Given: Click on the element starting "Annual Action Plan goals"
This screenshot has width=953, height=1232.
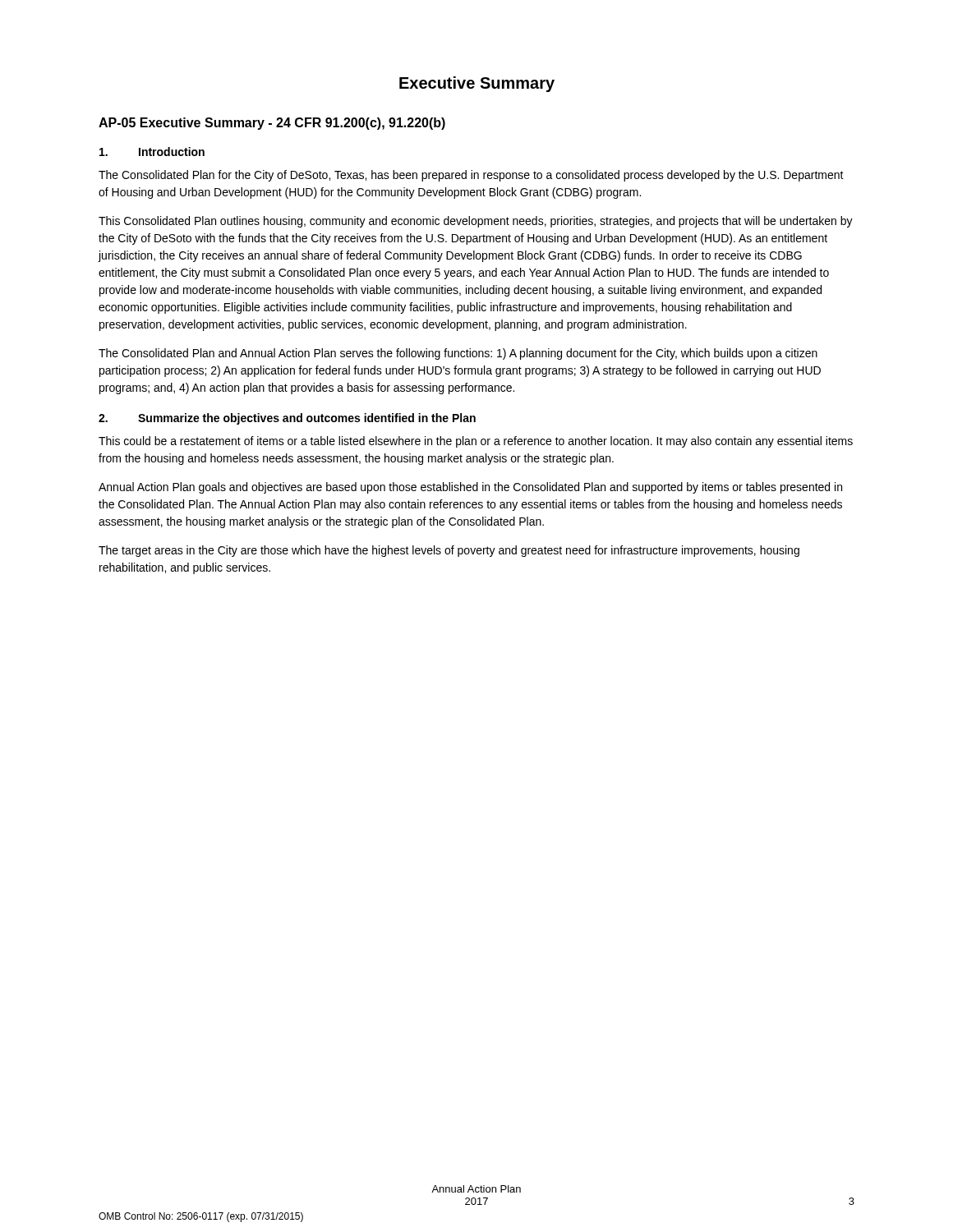Looking at the screenshot, I should pyautogui.click(x=471, y=504).
